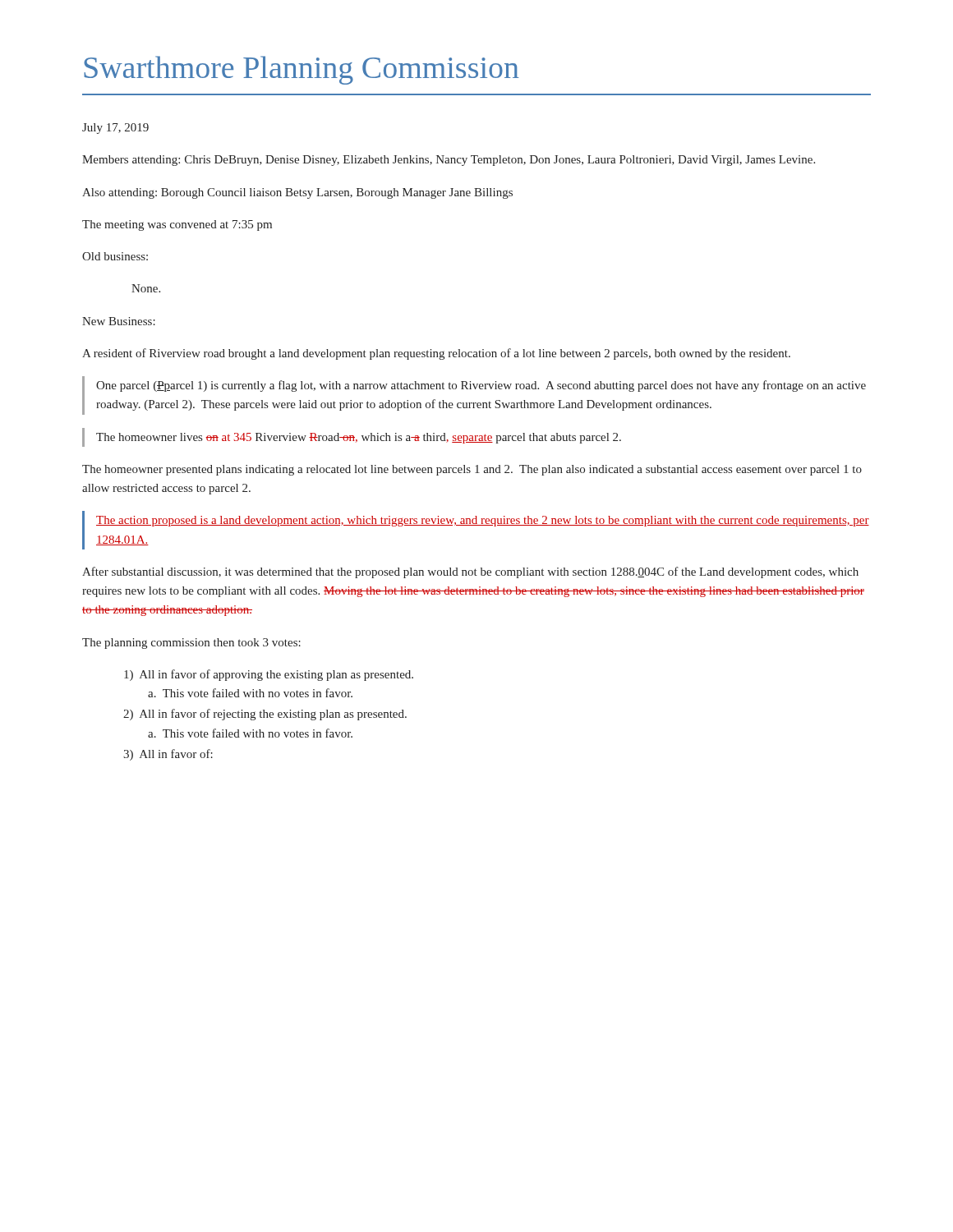Select the text block with the text "A resident of Riverview road brought a"
The height and width of the screenshot is (1232, 953).
tap(437, 353)
